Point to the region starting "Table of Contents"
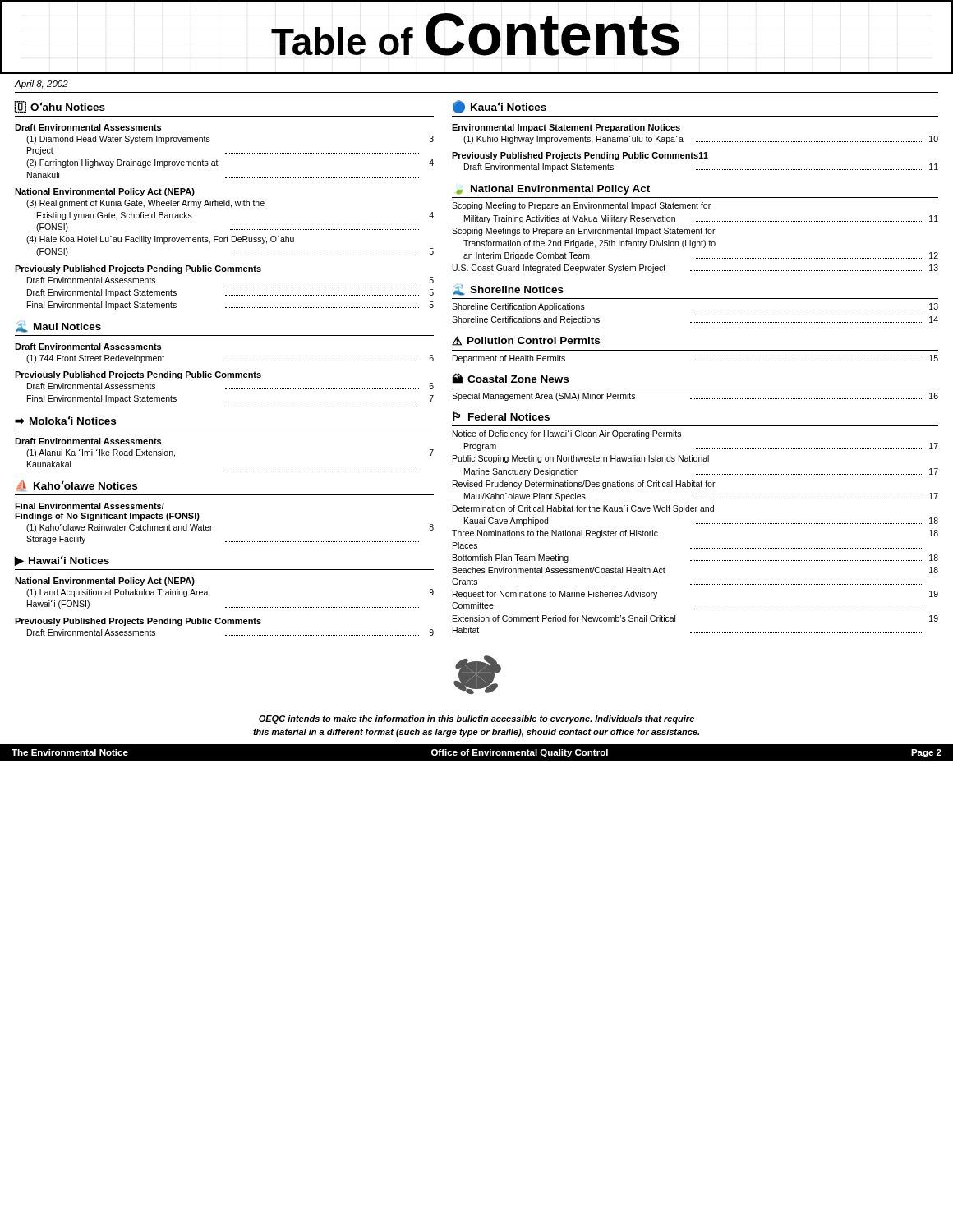This screenshot has width=953, height=1232. [x=476, y=37]
